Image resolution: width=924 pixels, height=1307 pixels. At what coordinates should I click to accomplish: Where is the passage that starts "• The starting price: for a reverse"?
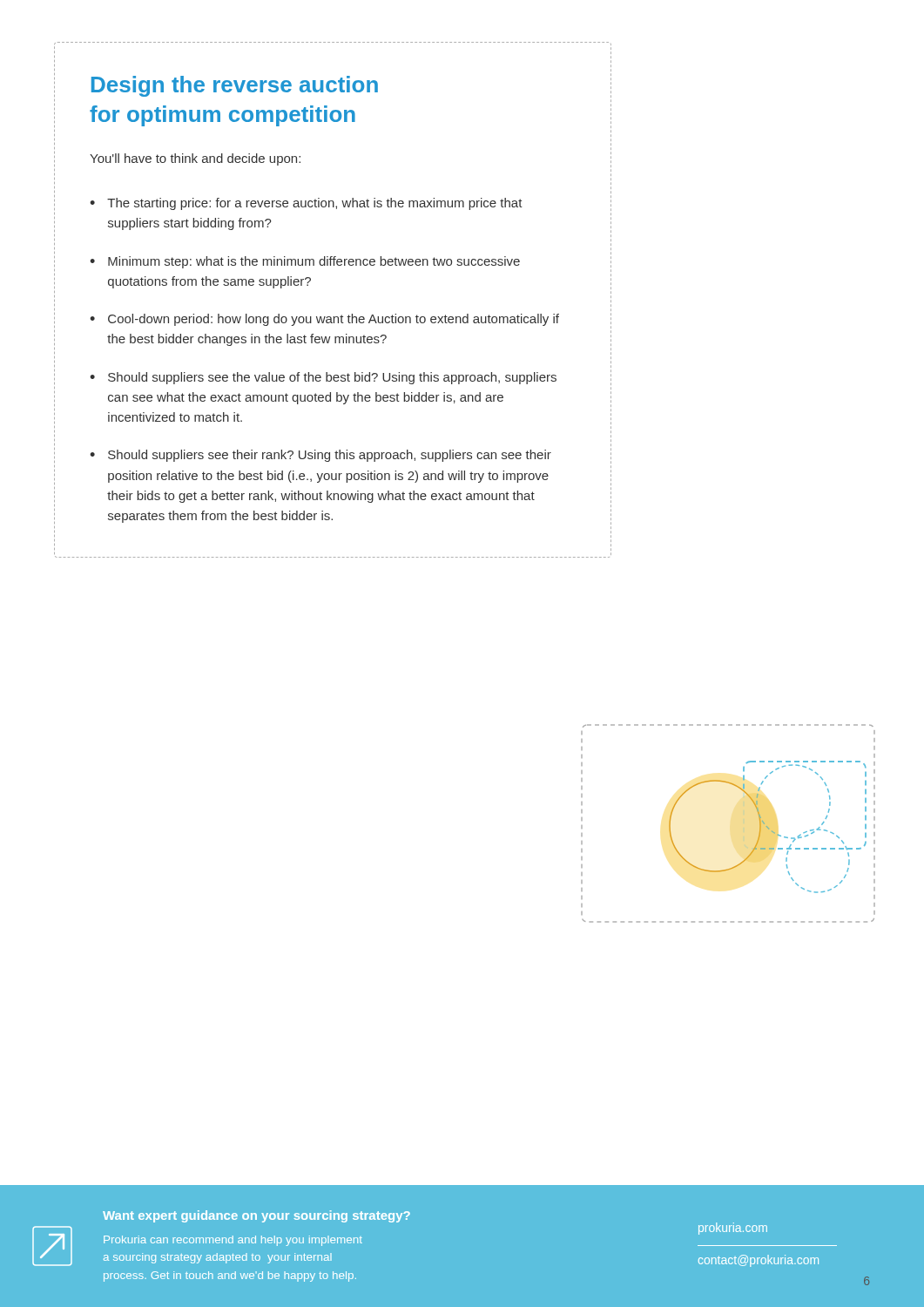point(333,213)
